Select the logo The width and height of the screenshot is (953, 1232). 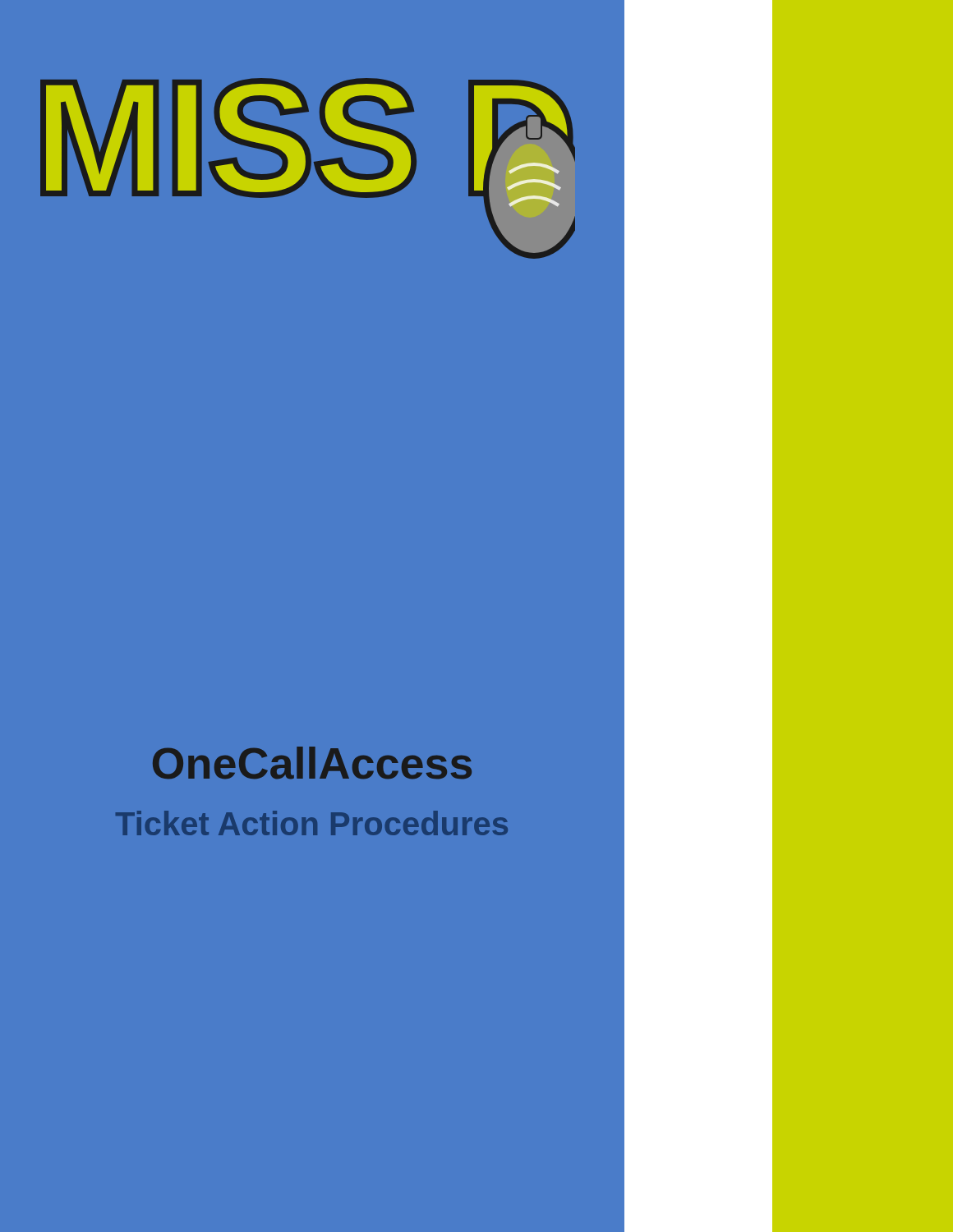312,158
